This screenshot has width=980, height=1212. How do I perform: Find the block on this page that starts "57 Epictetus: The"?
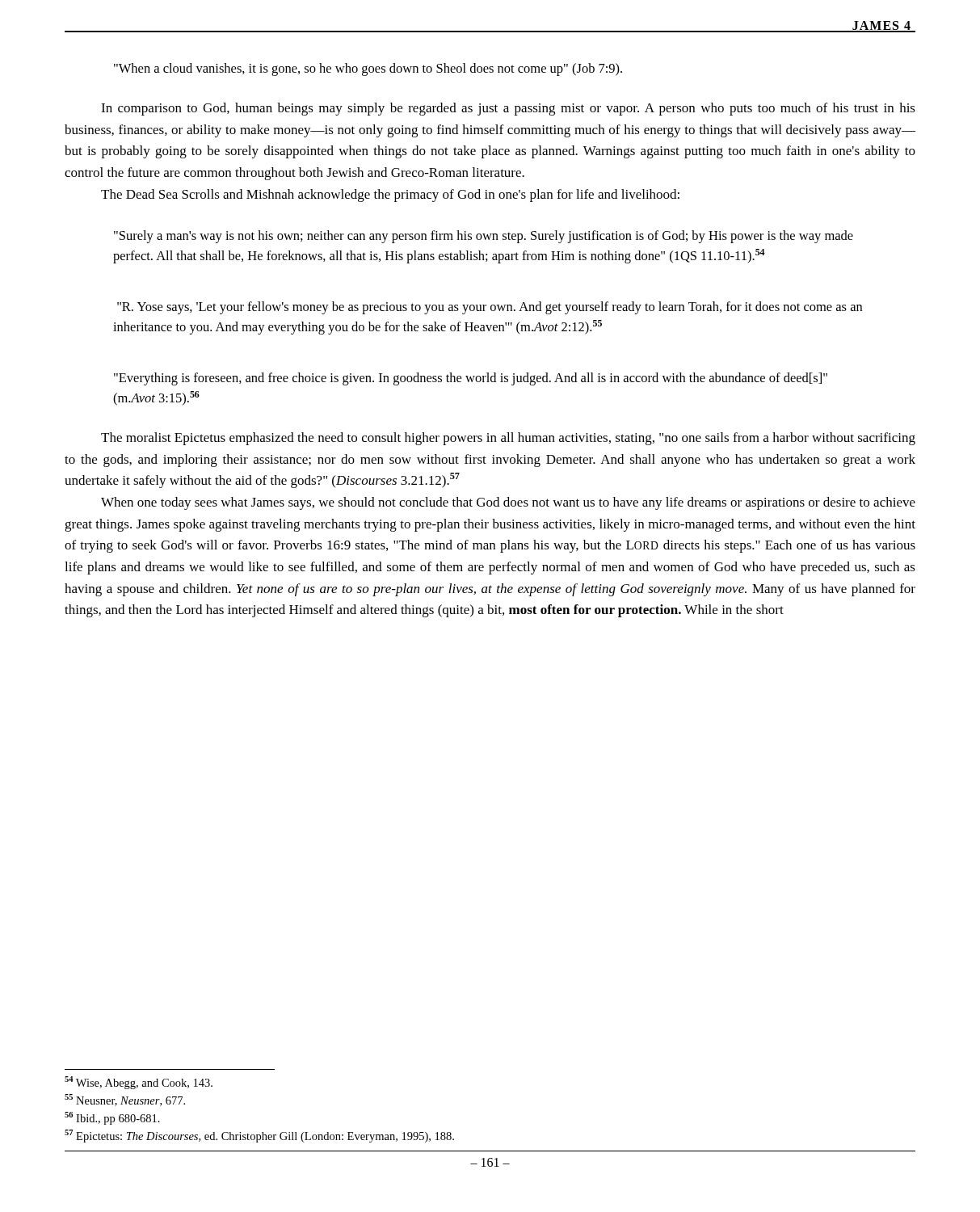(260, 1135)
